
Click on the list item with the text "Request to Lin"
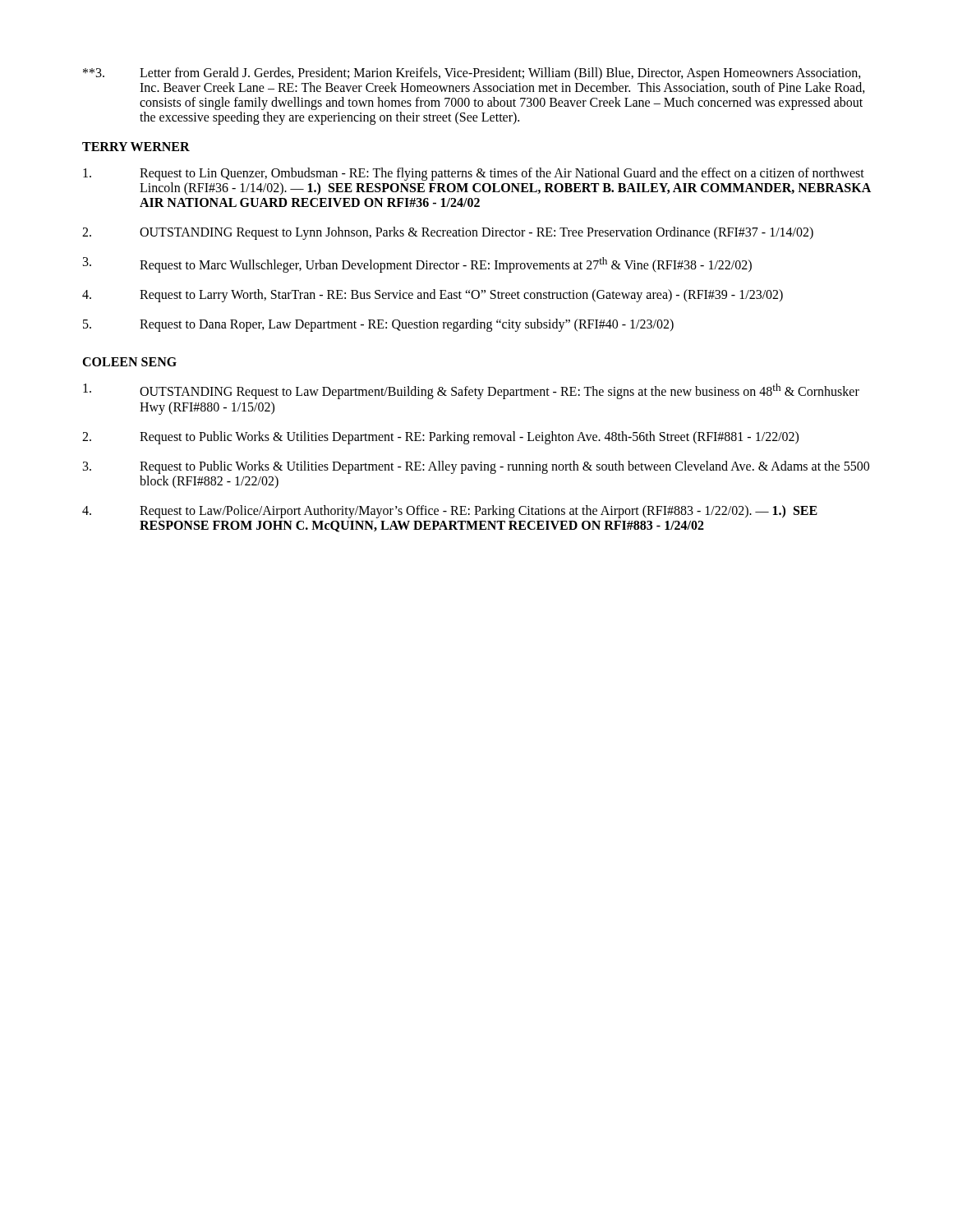click(476, 188)
